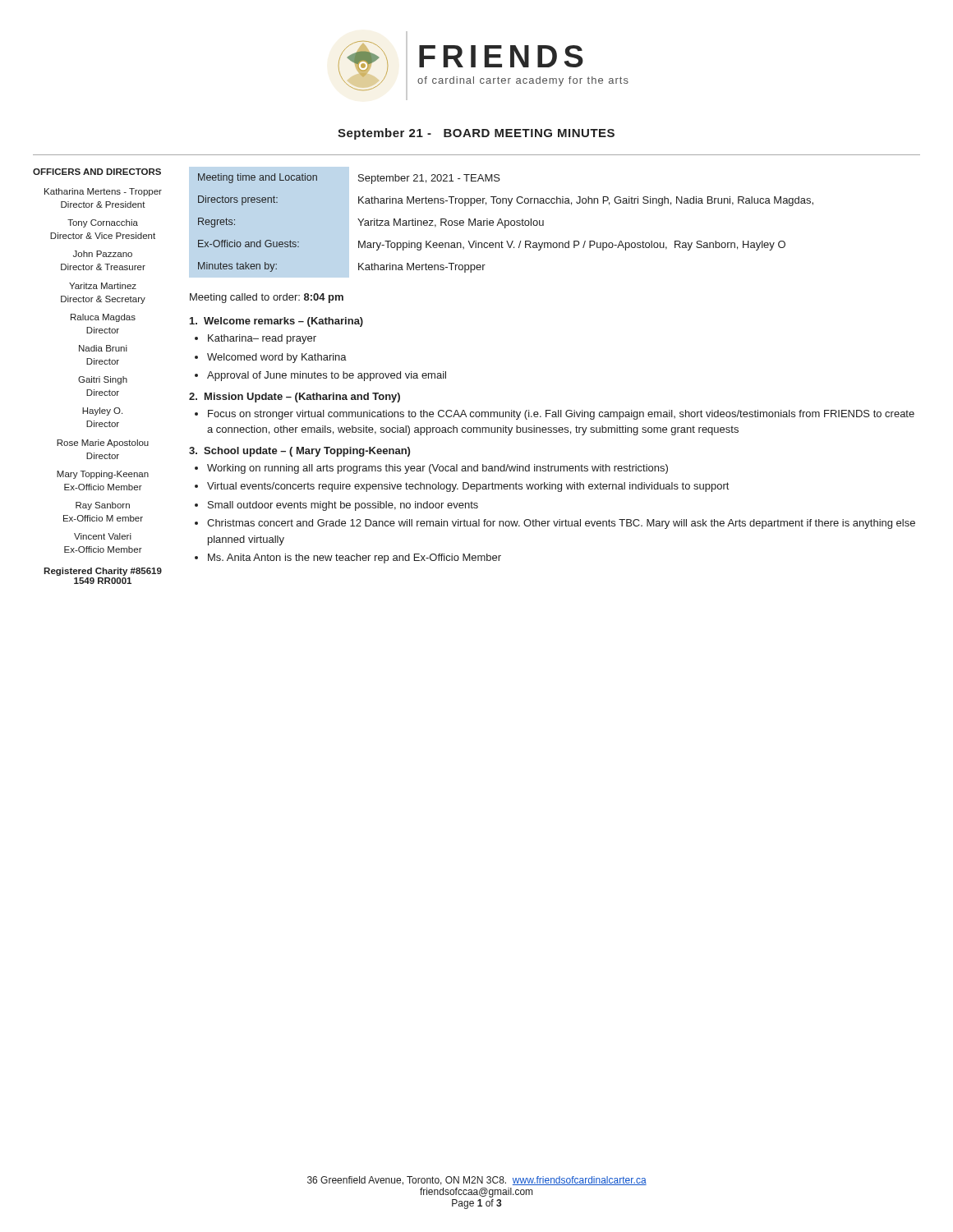953x1232 pixels.
Task: Locate the text starting "Gaitri Singh Director"
Action: [103, 386]
